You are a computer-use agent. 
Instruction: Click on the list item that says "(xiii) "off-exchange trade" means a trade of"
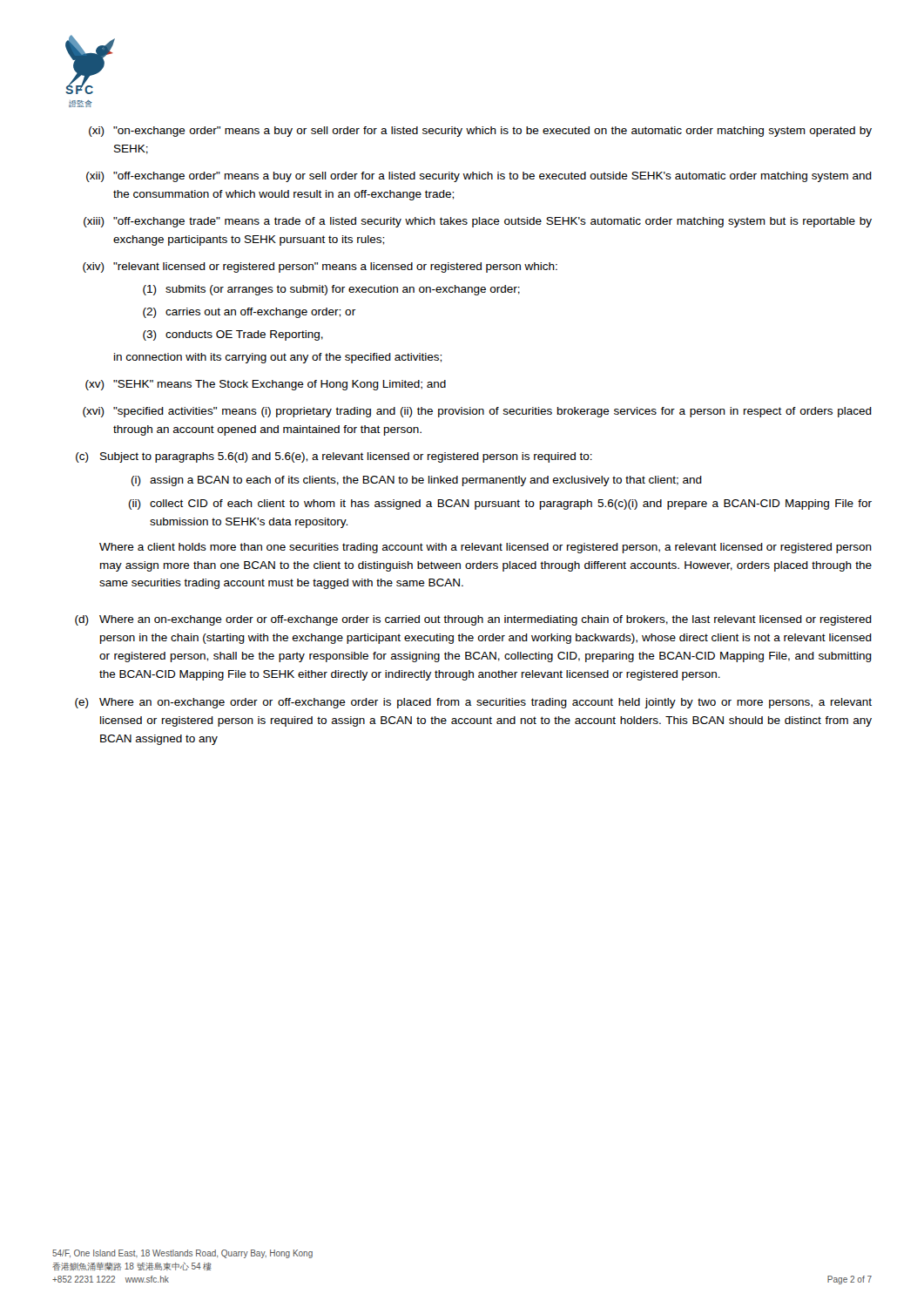click(x=462, y=231)
